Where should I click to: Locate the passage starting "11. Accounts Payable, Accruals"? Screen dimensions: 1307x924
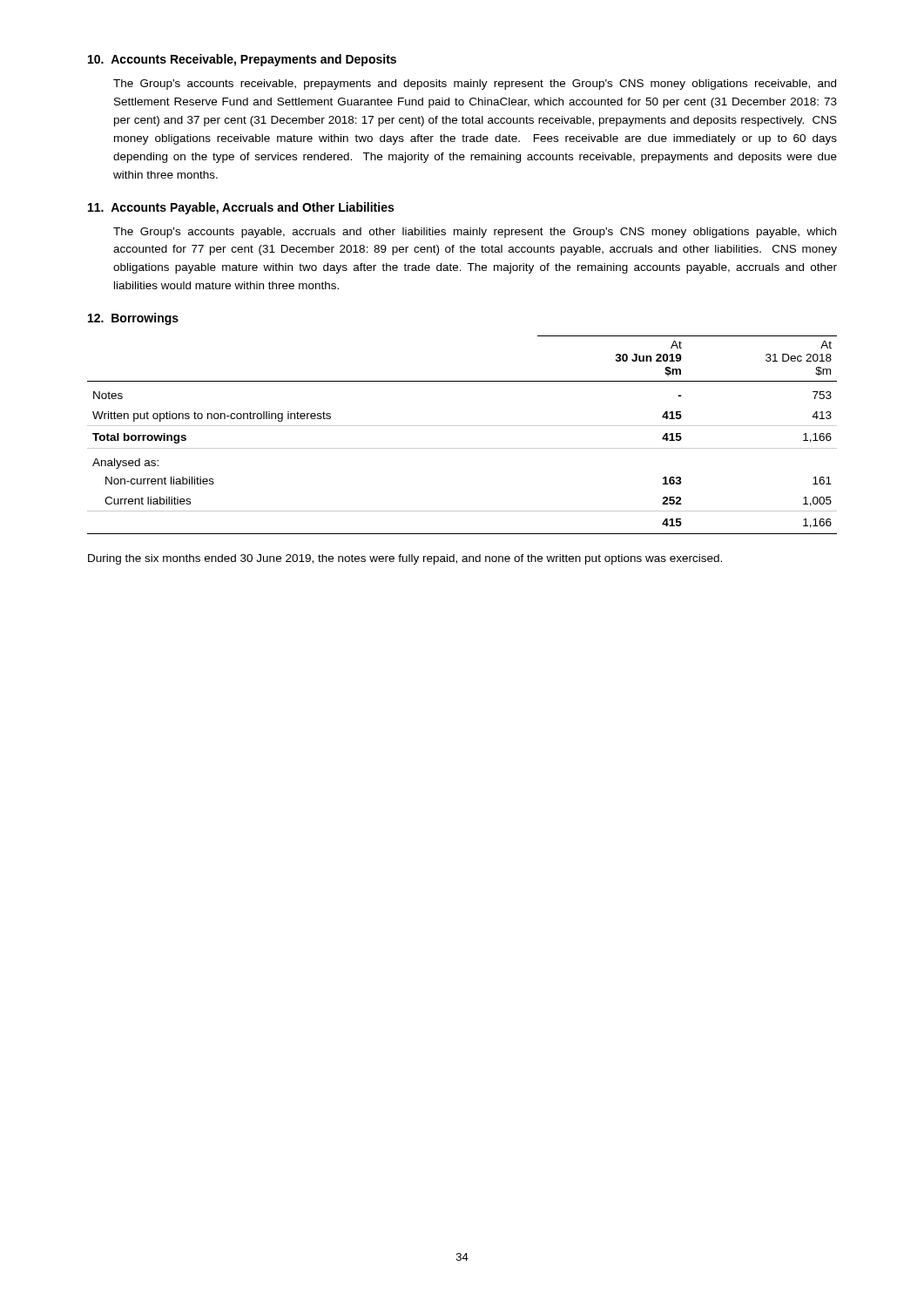coord(241,207)
